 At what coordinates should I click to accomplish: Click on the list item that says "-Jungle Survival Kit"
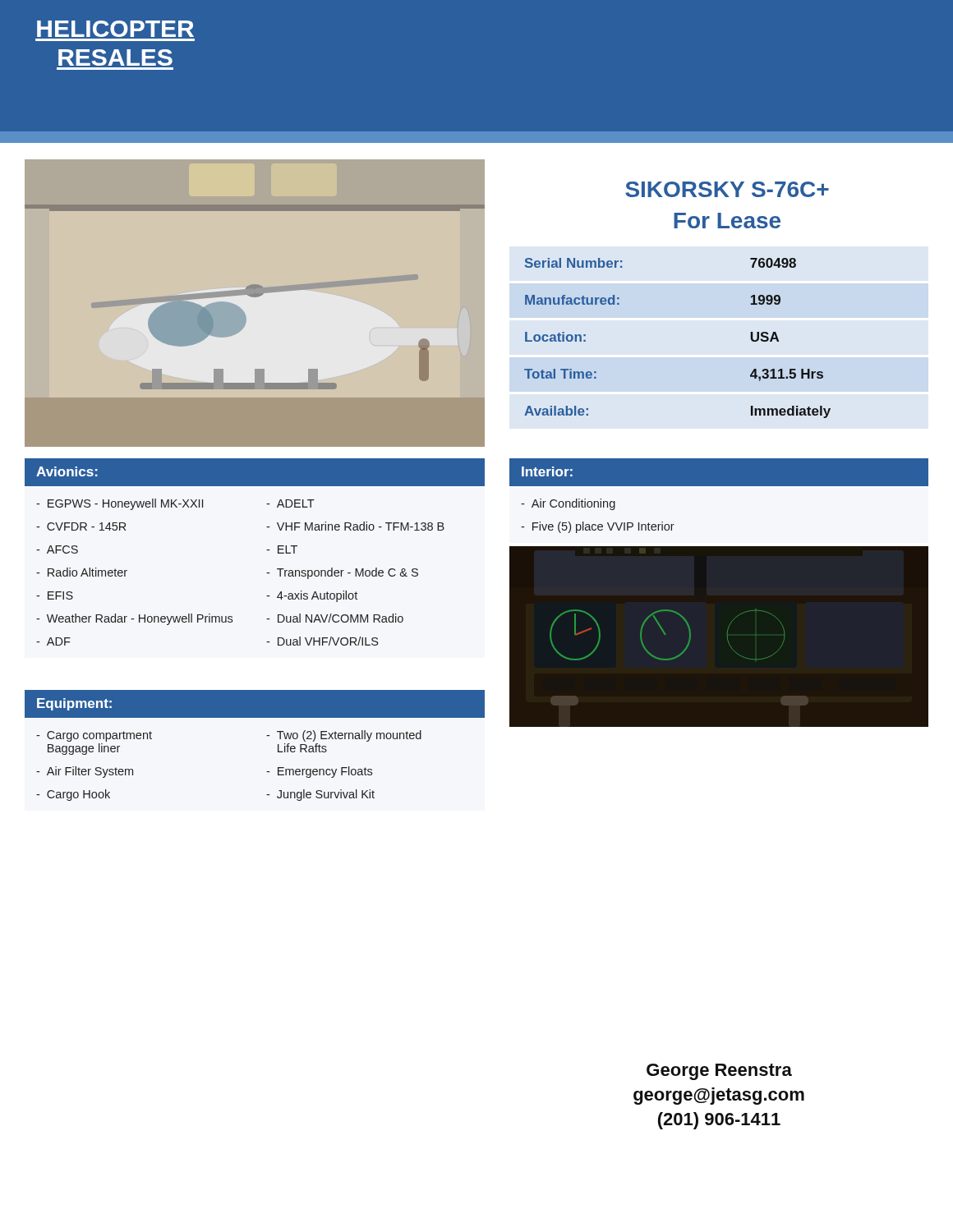[320, 794]
